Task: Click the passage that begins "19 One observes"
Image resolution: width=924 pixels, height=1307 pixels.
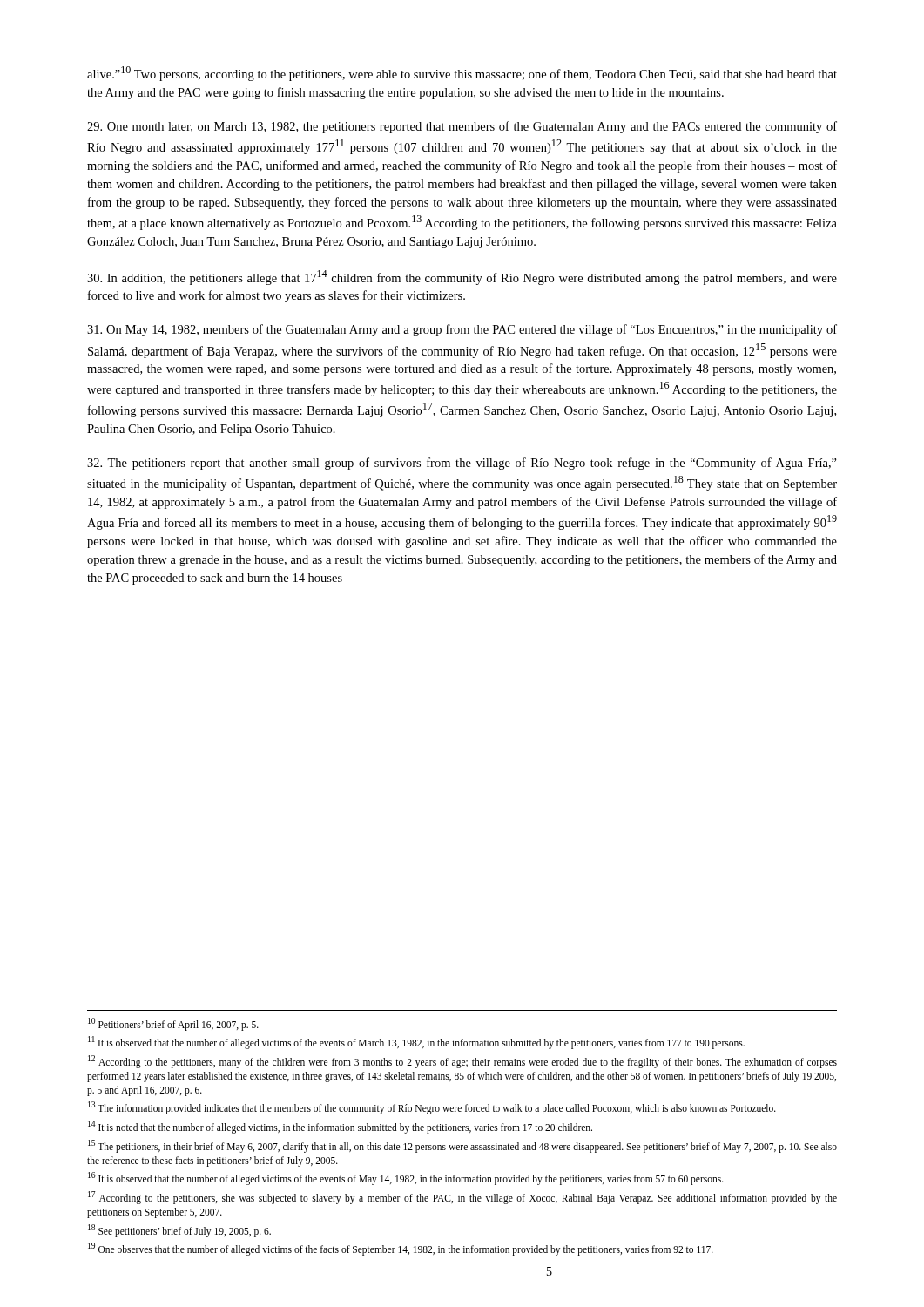Action: coord(400,1248)
